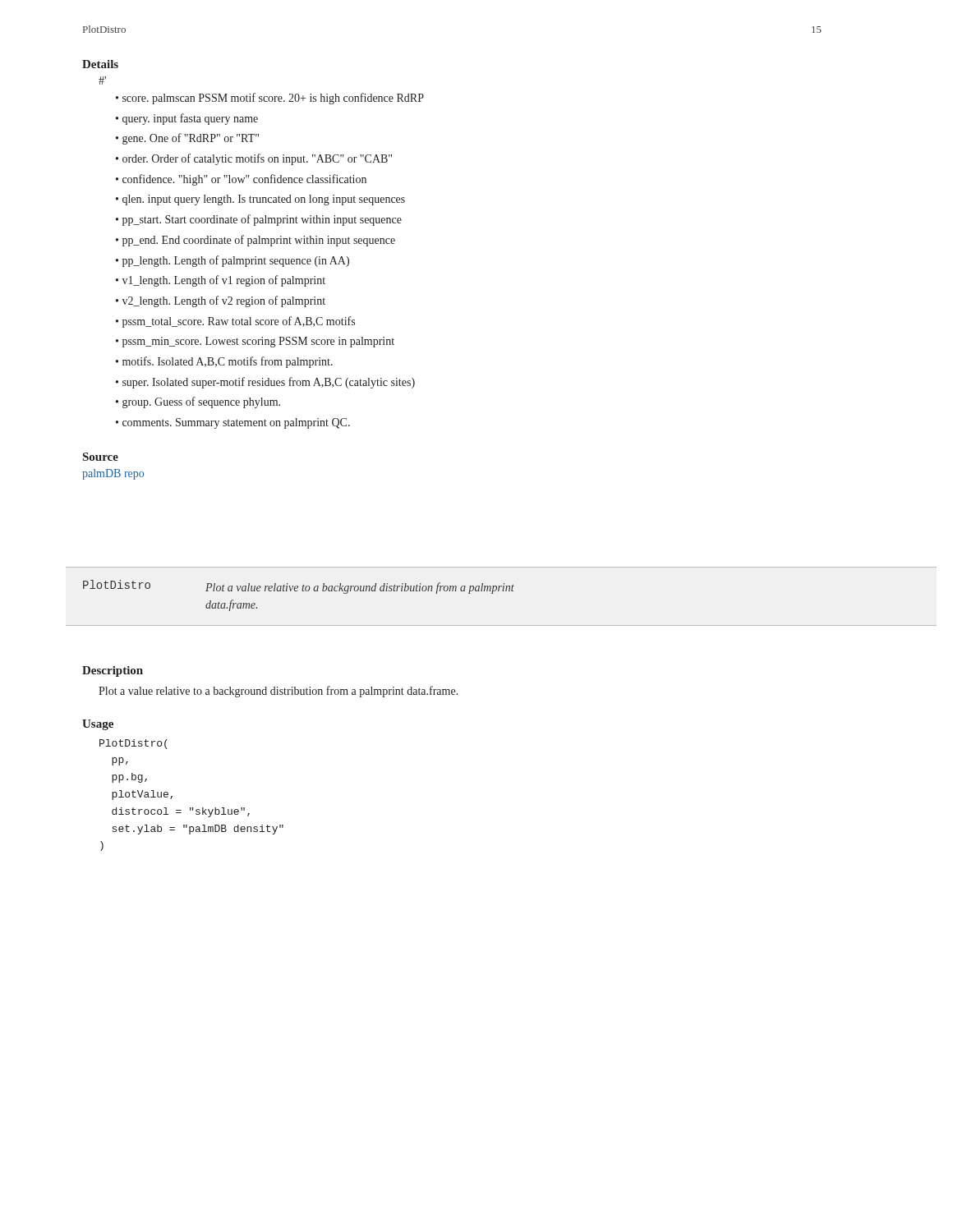The width and height of the screenshot is (953, 1232).
Task: Select the text starting "group. Guess of"
Action: tap(201, 402)
